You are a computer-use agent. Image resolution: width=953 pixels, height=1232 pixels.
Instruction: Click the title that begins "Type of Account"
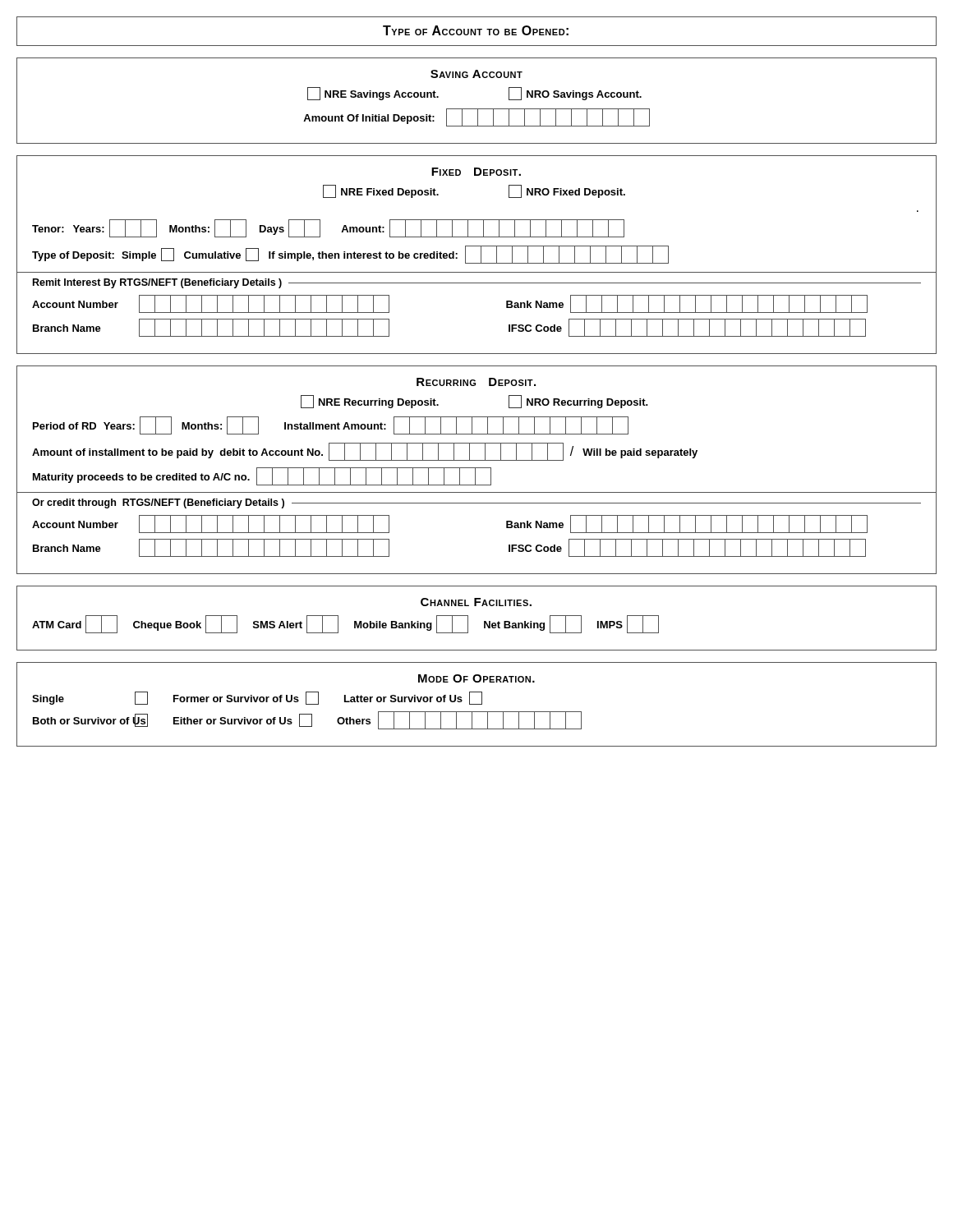[x=476, y=31]
